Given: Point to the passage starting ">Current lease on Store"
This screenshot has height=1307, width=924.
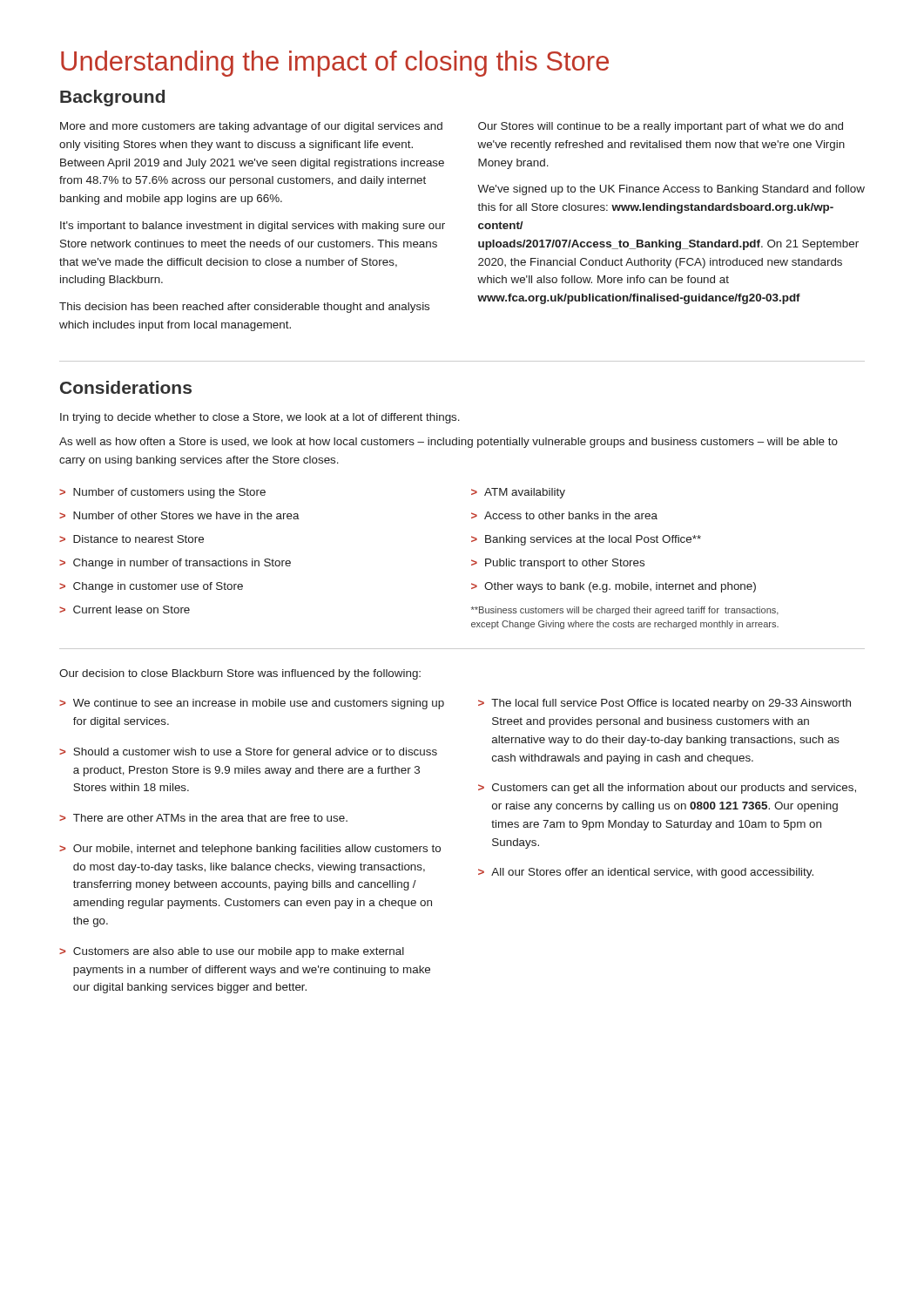Looking at the screenshot, I should point(125,610).
